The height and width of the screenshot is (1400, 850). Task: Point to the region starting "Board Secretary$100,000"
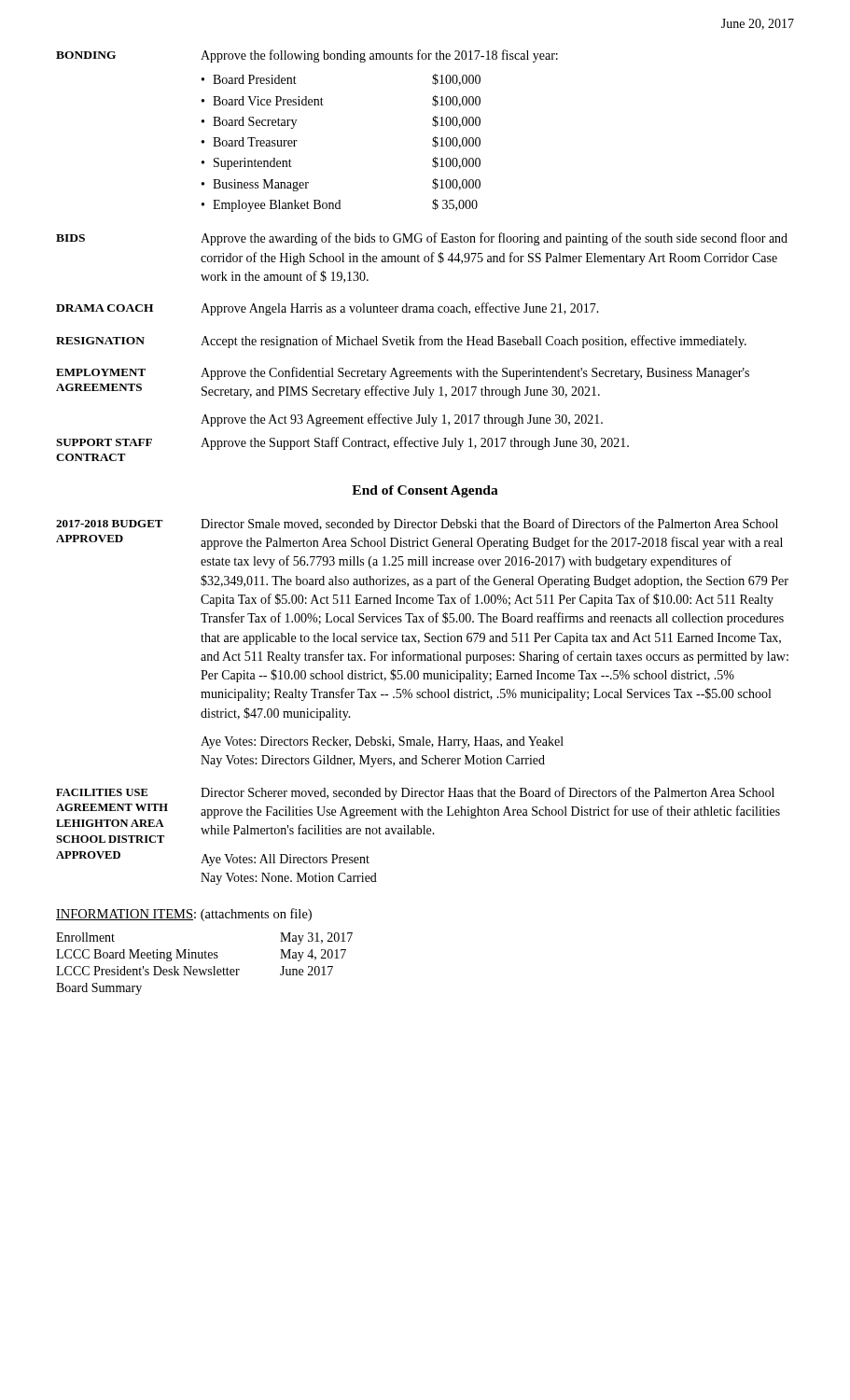251,122
